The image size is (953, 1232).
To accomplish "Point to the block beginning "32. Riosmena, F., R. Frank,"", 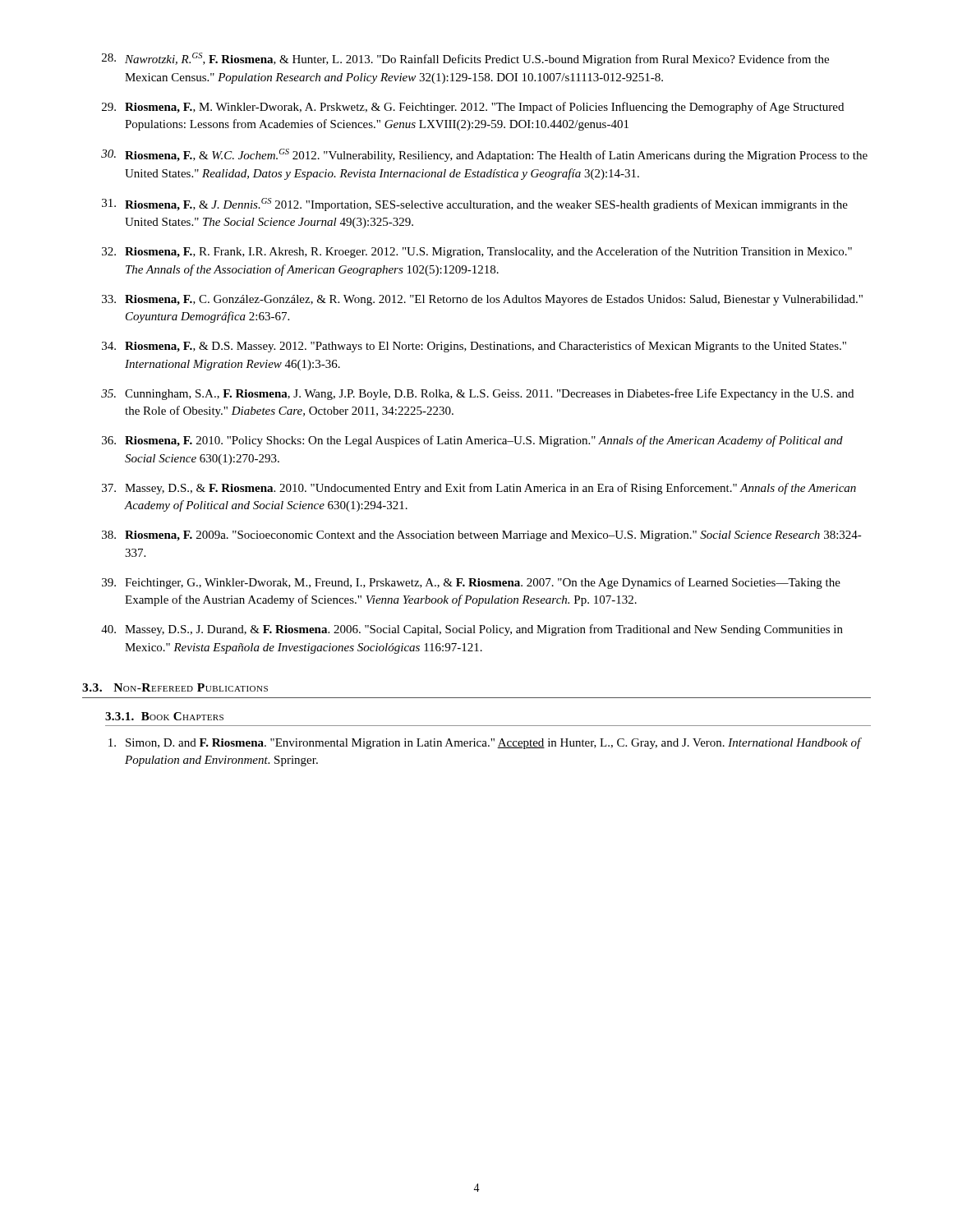I will pyautogui.click(x=476, y=261).
